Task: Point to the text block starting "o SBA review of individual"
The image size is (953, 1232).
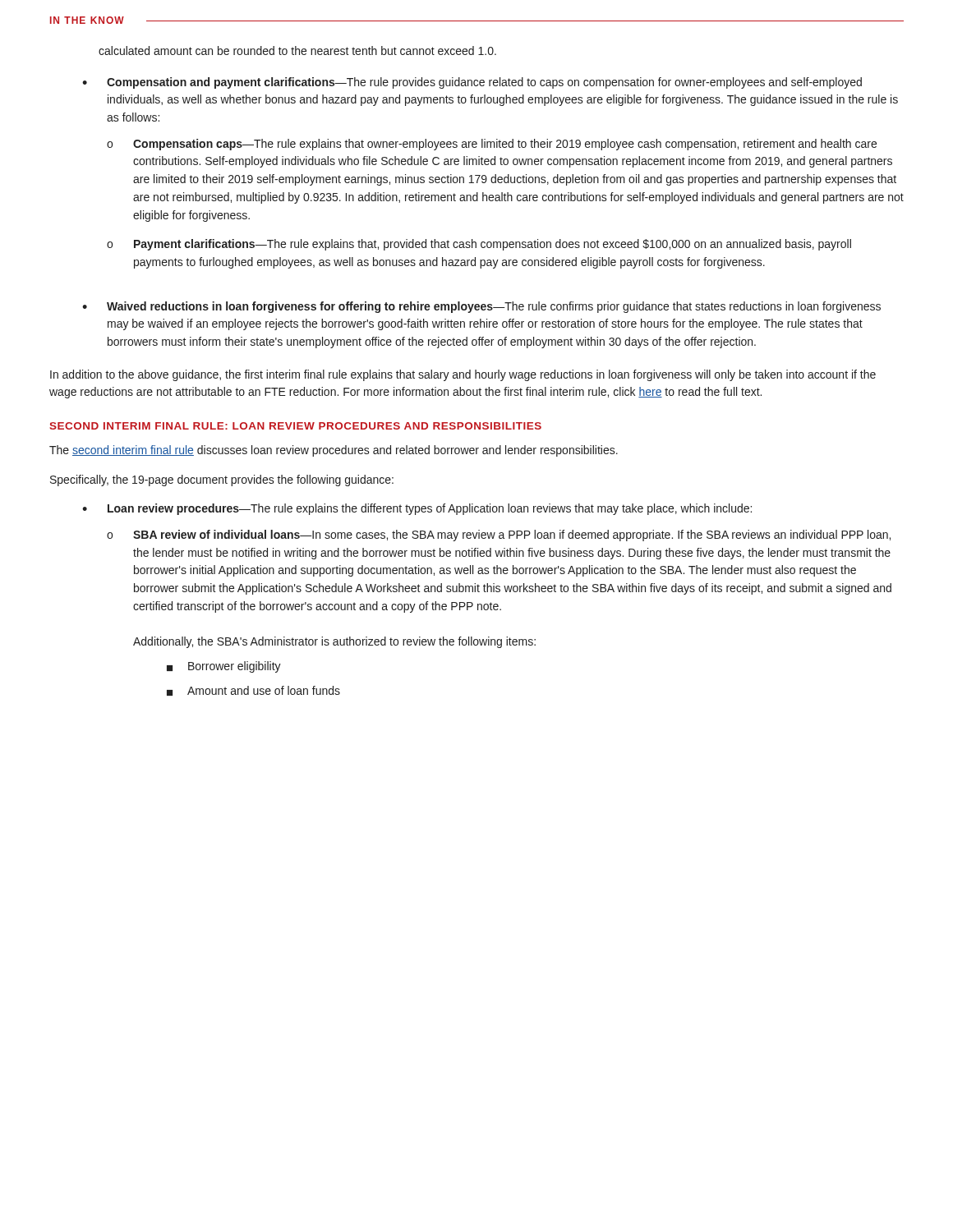Action: [x=505, y=617]
